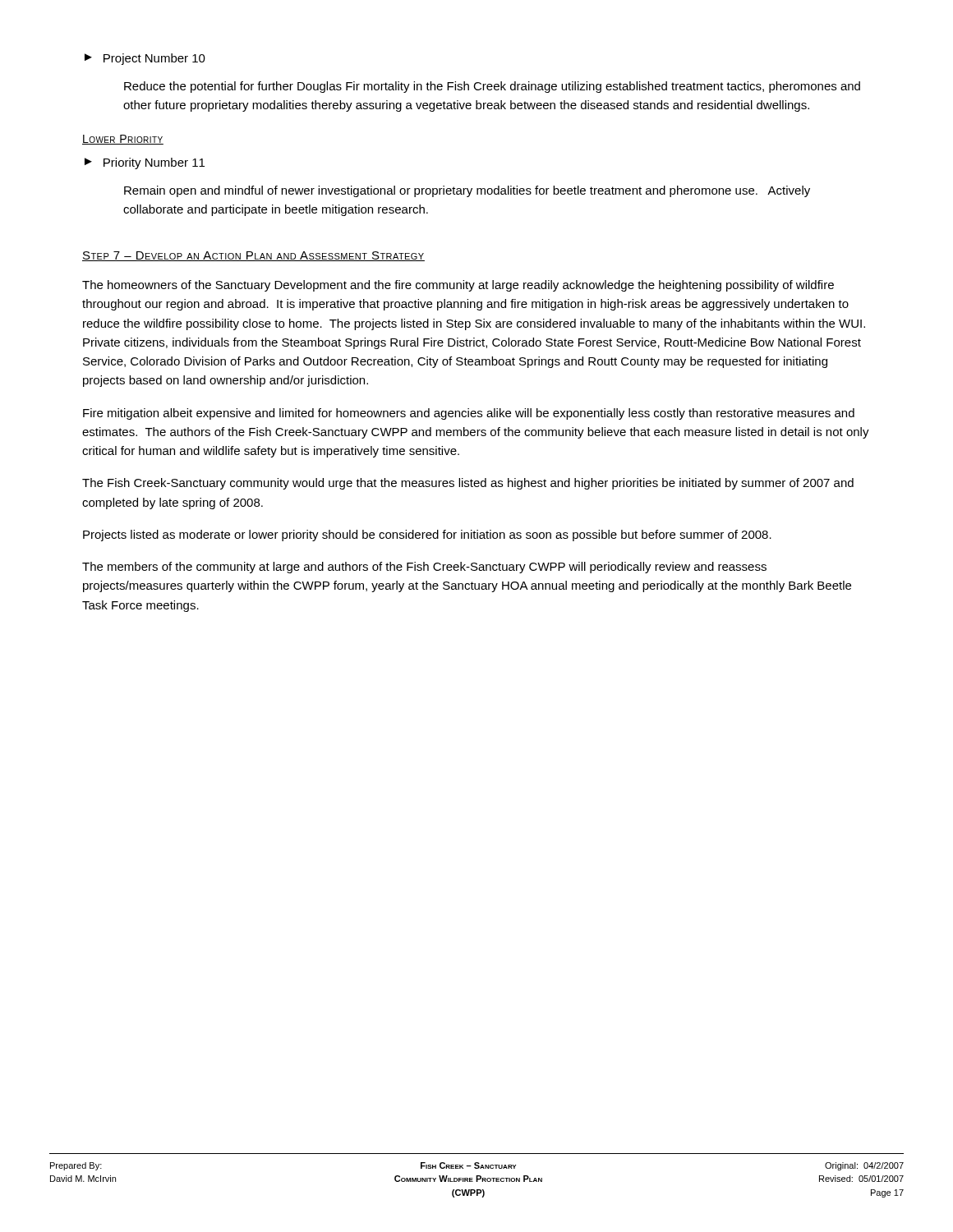953x1232 pixels.
Task: Click on the text block with the text "Projects listed as moderate or lower priority should"
Action: (427, 534)
